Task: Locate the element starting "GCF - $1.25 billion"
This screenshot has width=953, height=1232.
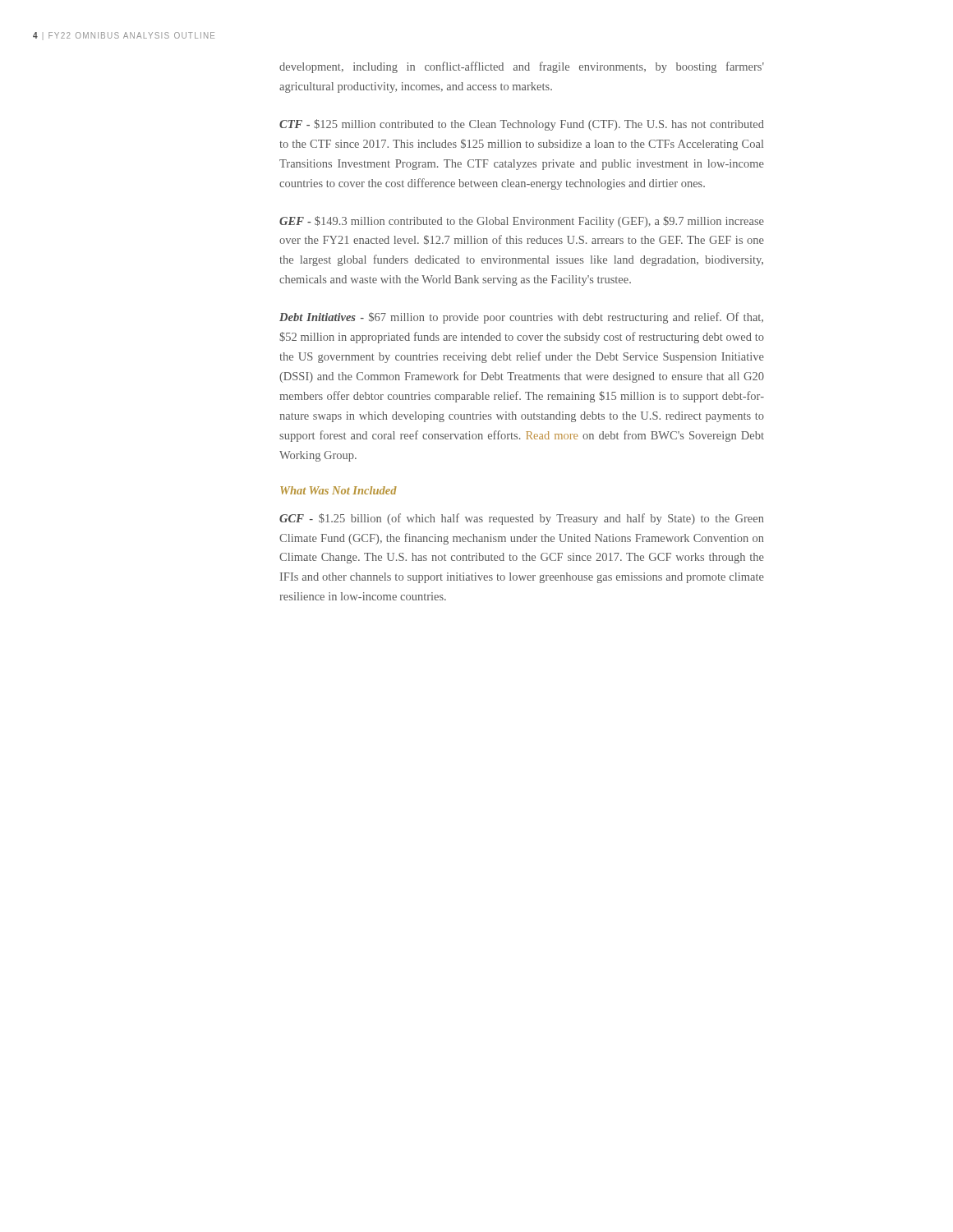Action: pyautogui.click(x=522, y=557)
